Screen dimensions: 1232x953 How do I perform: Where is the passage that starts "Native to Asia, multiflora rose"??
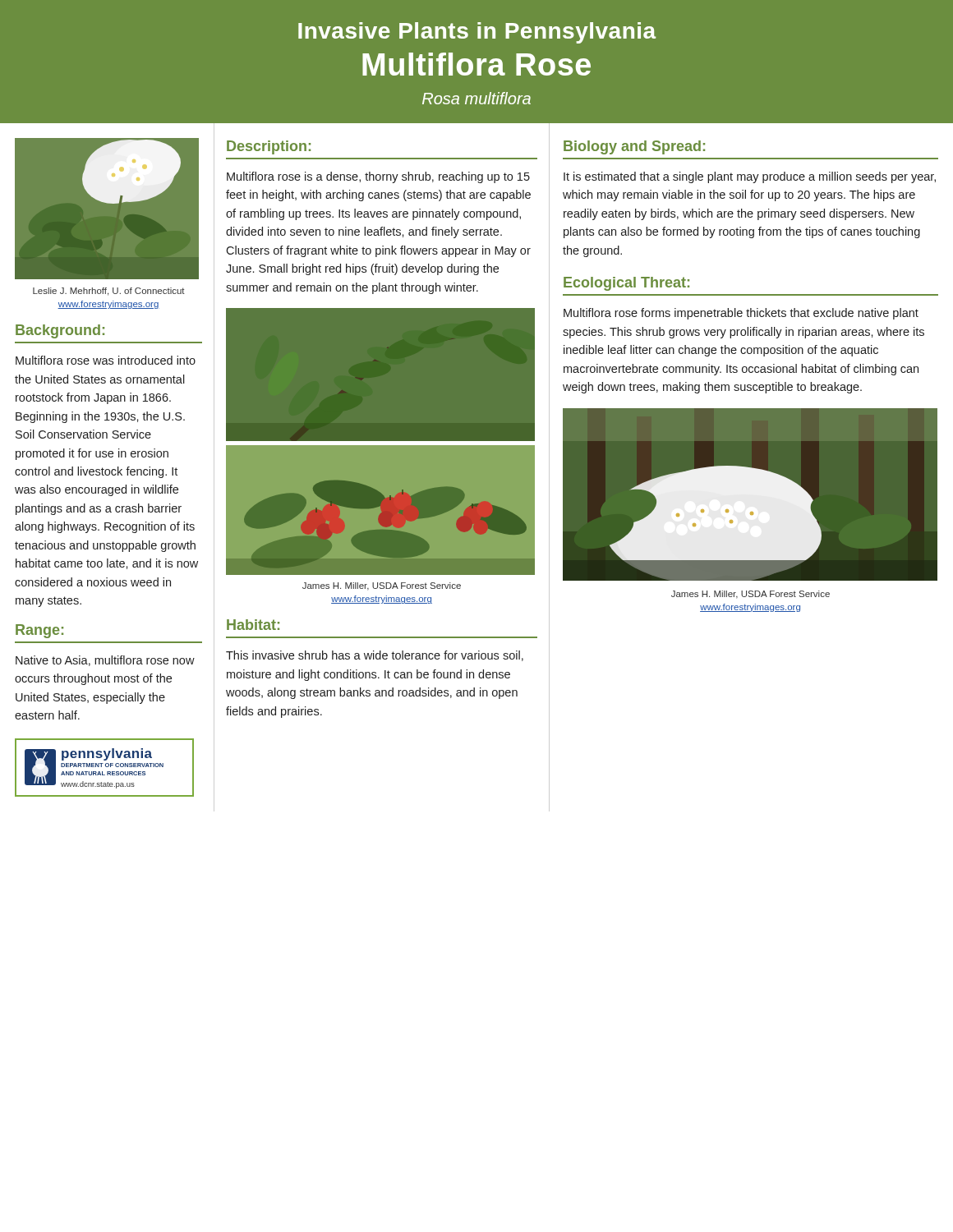pyautogui.click(x=104, y=688)
